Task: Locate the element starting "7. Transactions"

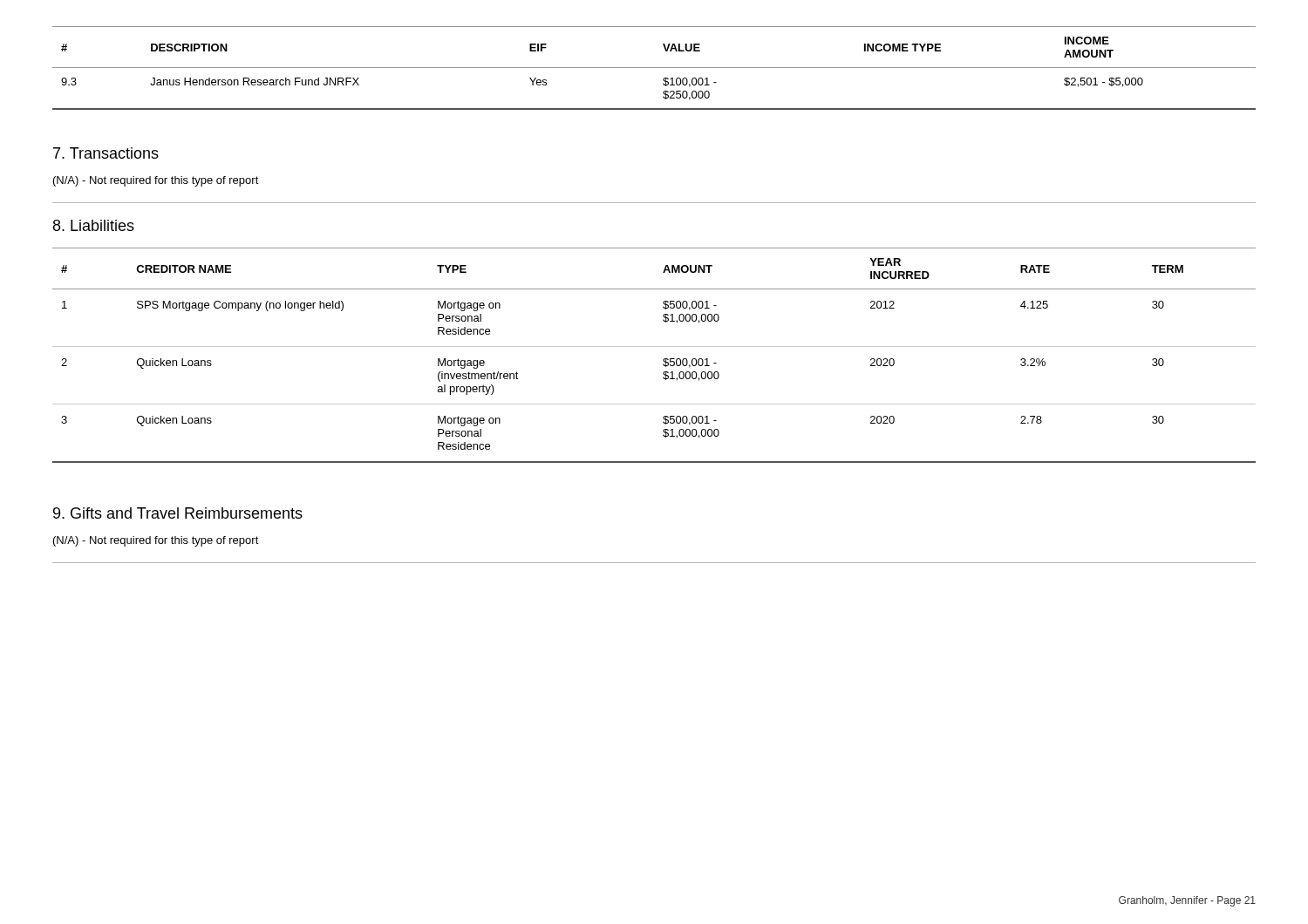Action: (x=106, y=153)
